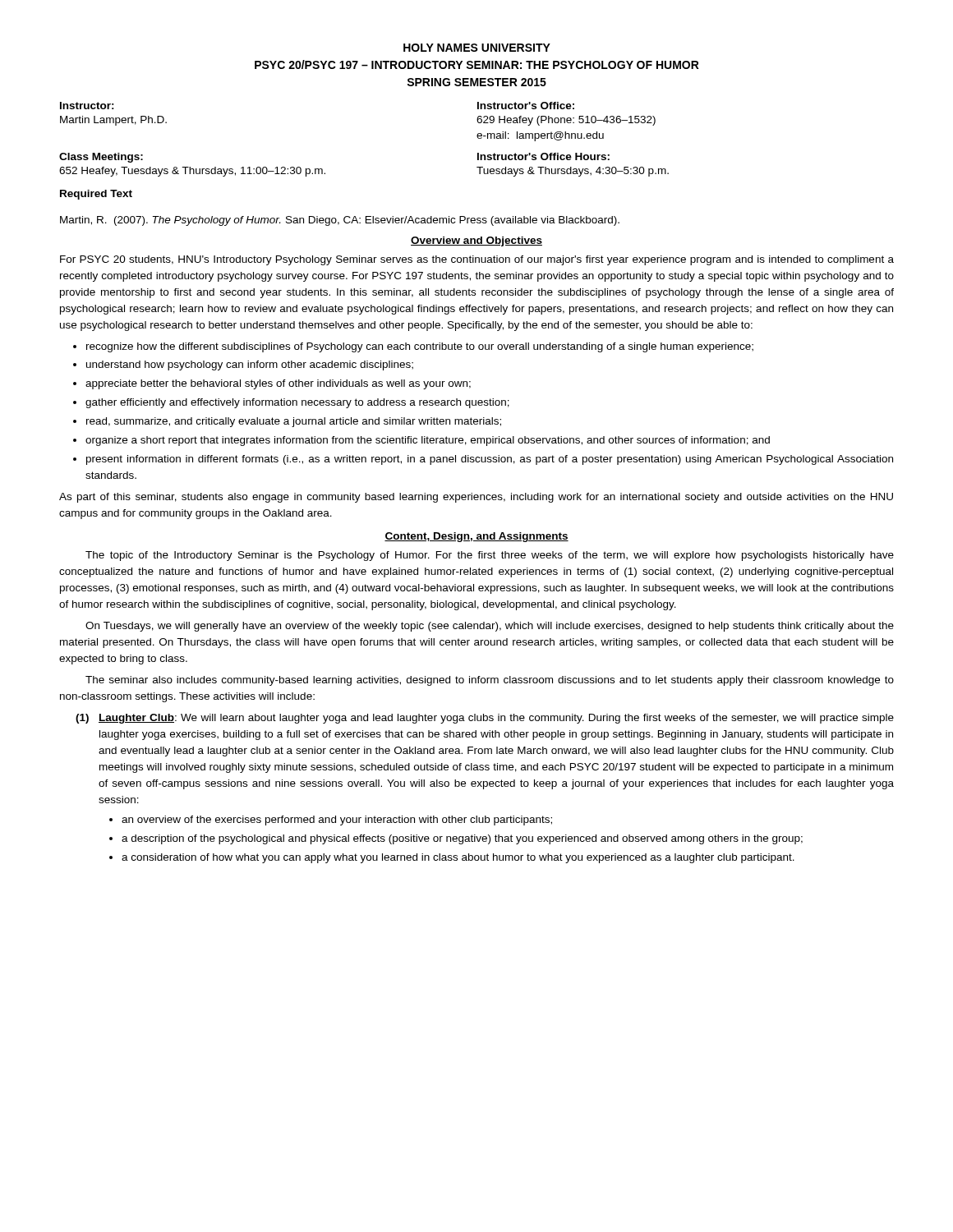Point to the passage starting "The seminar also includes community-based learning"
Screen dimensions: 1232x953
pos(476,688)
